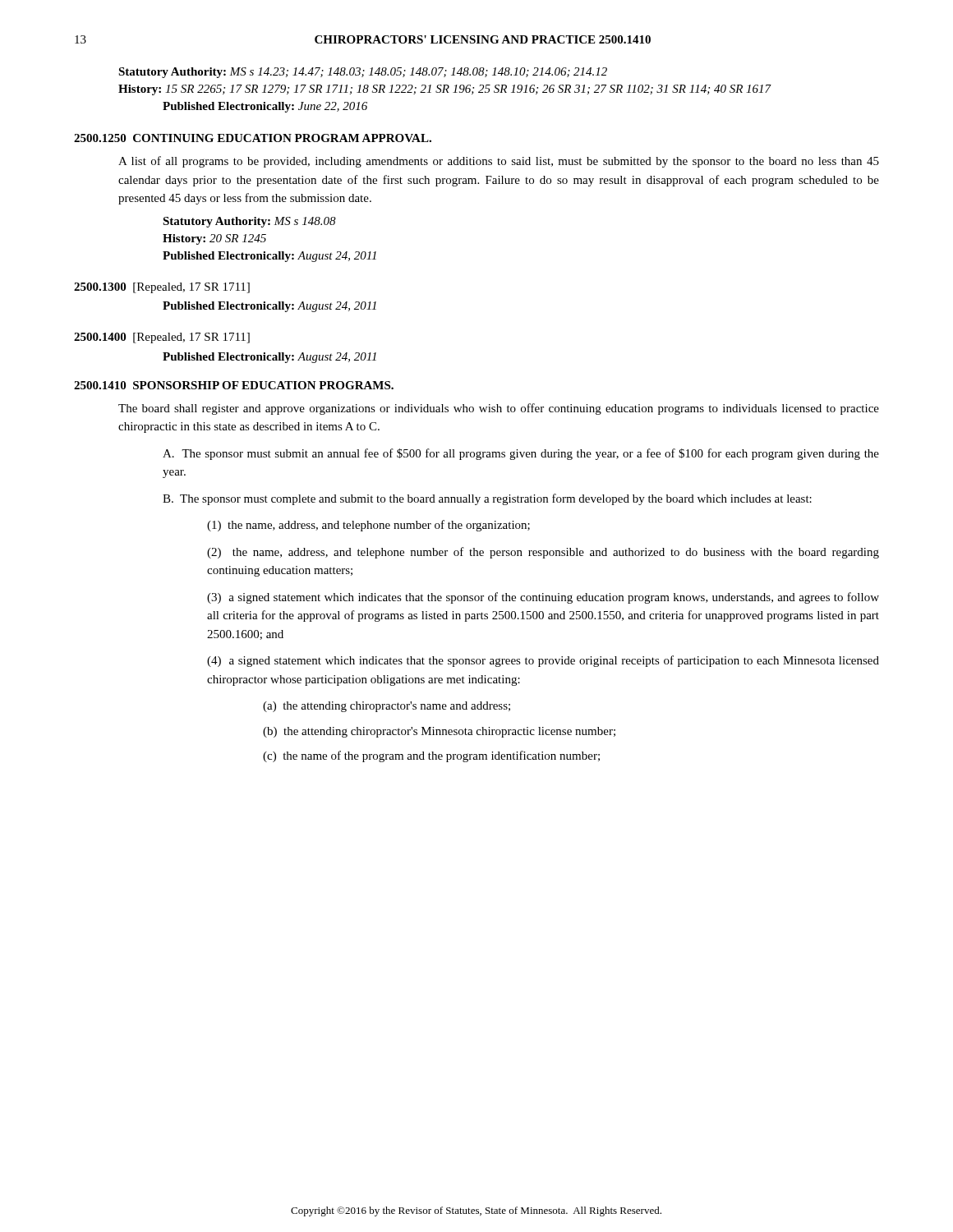Point to the text starting "Statutory Authority: MS s 148.08"

249,221
